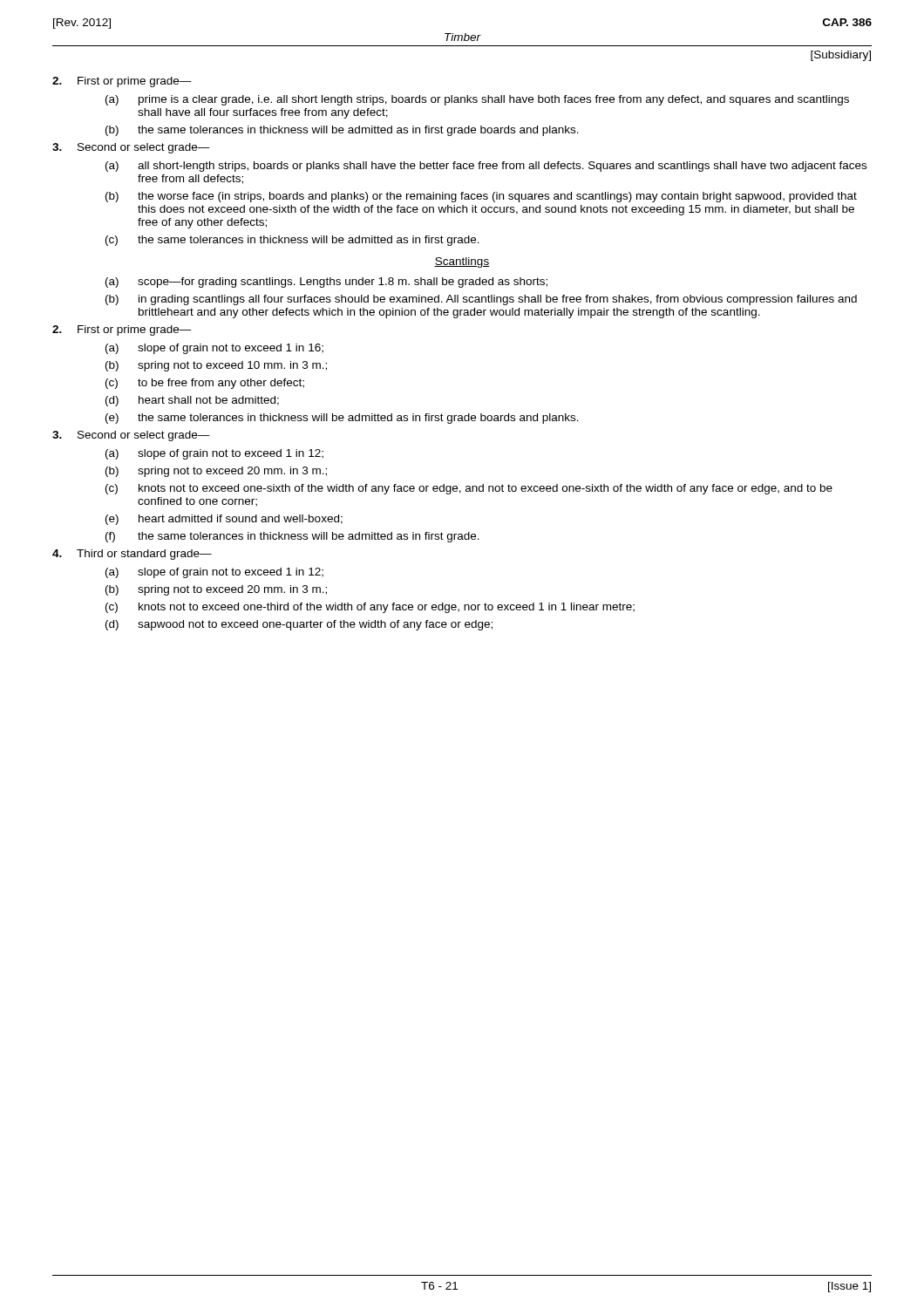The image size is (924, 1308).
Task: Locate the passage starting "(d) heart shall not be admitted;"
Action: [x=192, y=401]
